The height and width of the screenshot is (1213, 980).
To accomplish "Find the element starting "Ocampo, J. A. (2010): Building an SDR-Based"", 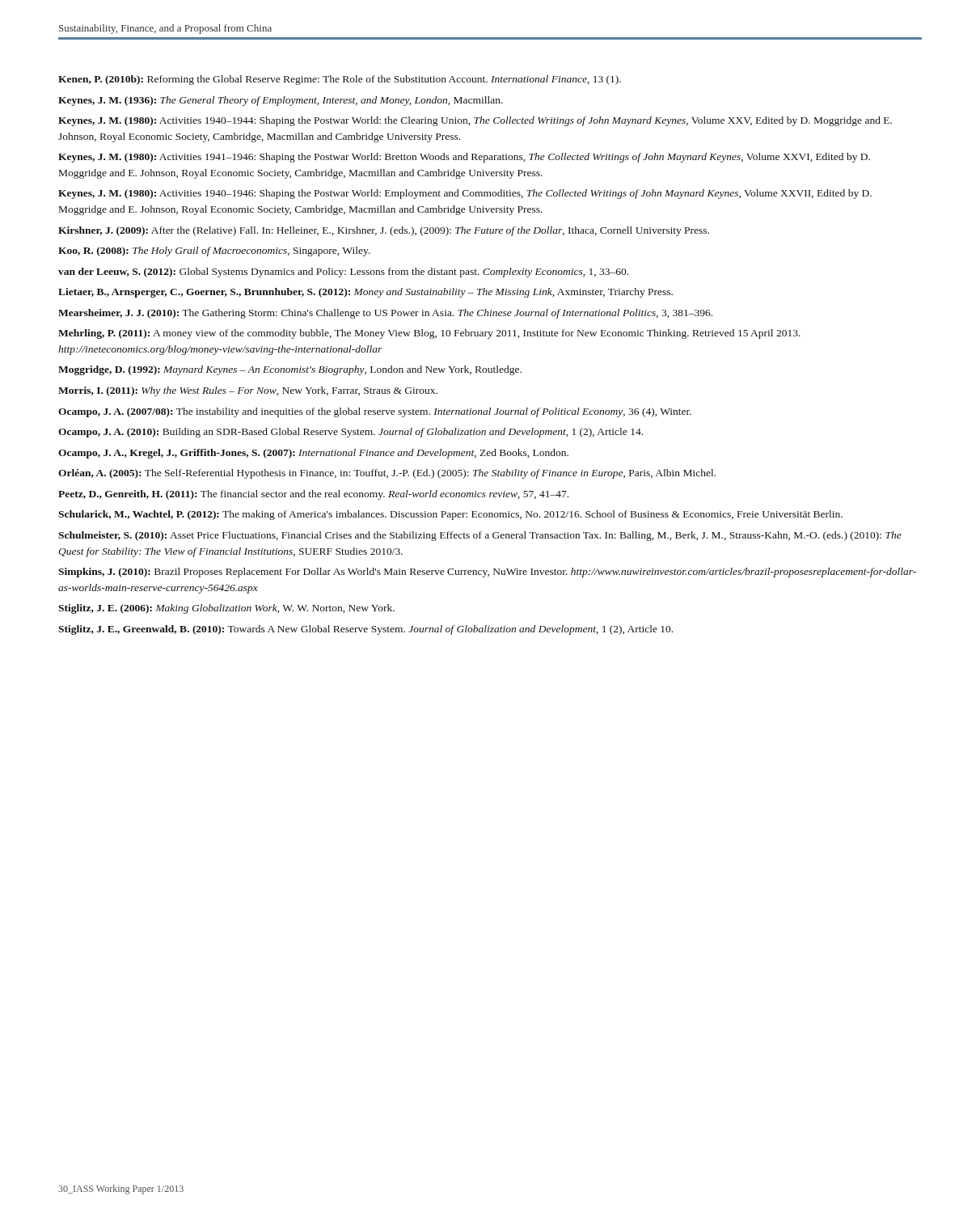I will click(351, 432).
